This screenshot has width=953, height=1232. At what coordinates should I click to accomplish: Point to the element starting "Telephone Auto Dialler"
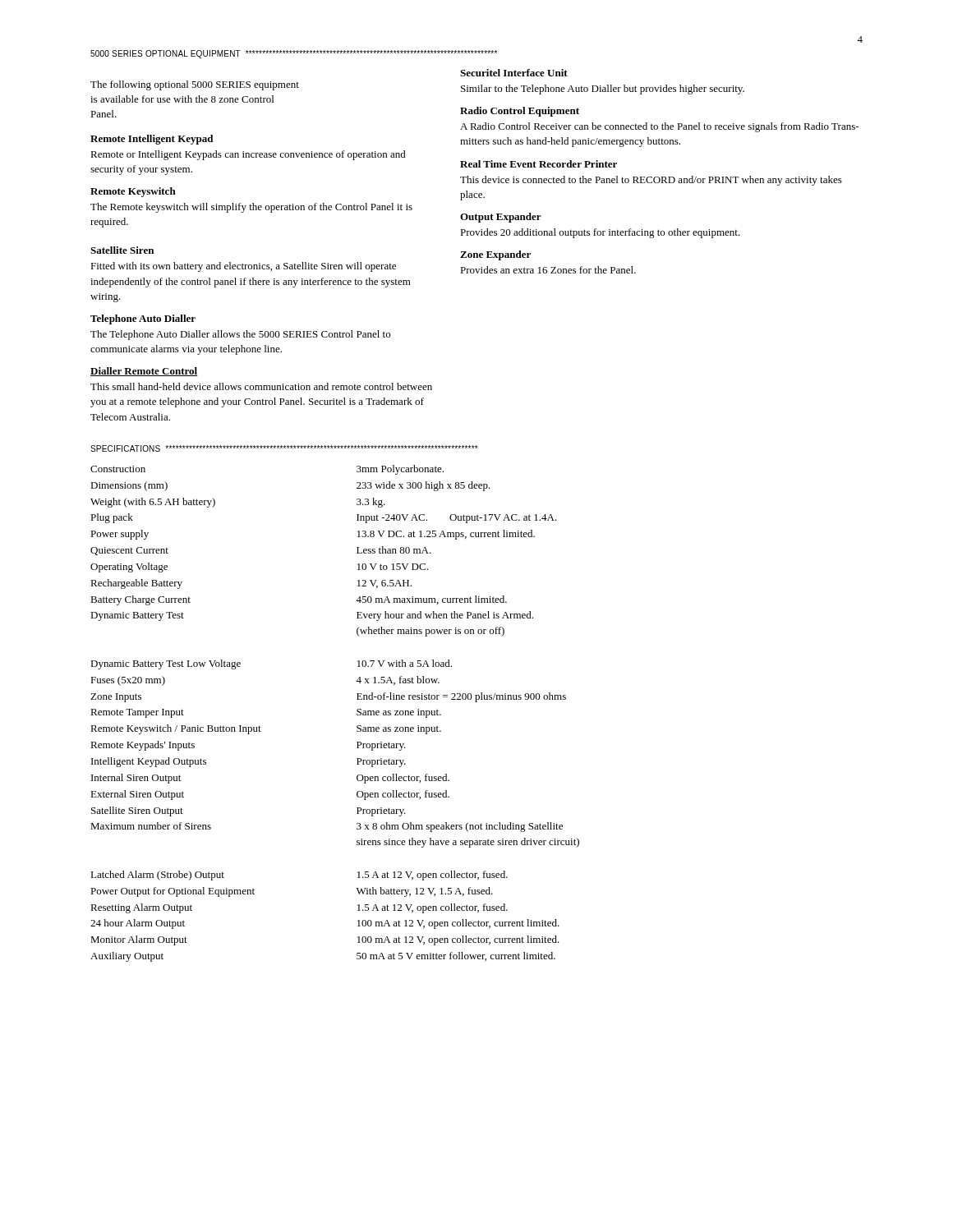click(x=143, y=318)
